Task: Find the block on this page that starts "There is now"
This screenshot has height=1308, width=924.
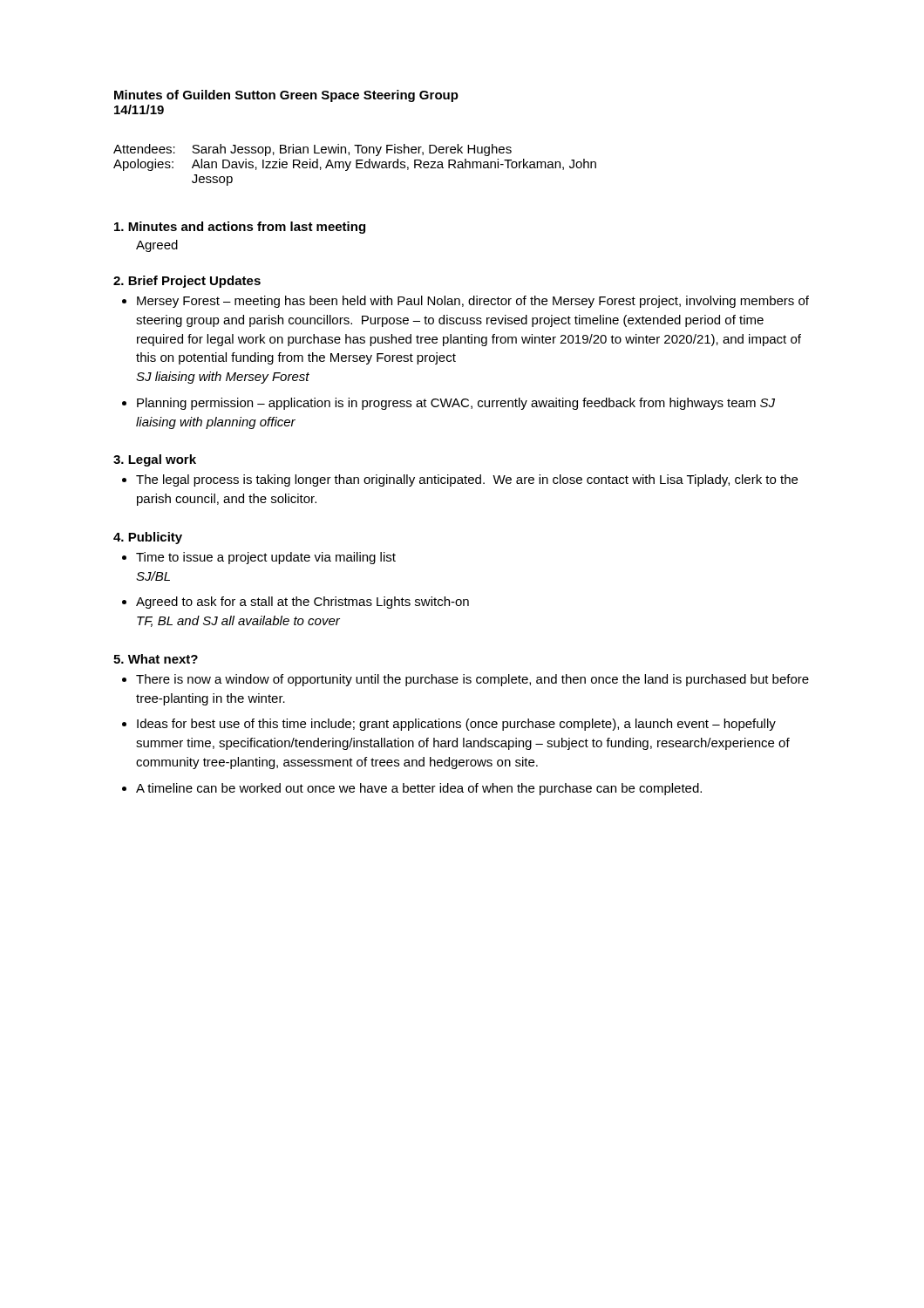Action: [473, 688]
